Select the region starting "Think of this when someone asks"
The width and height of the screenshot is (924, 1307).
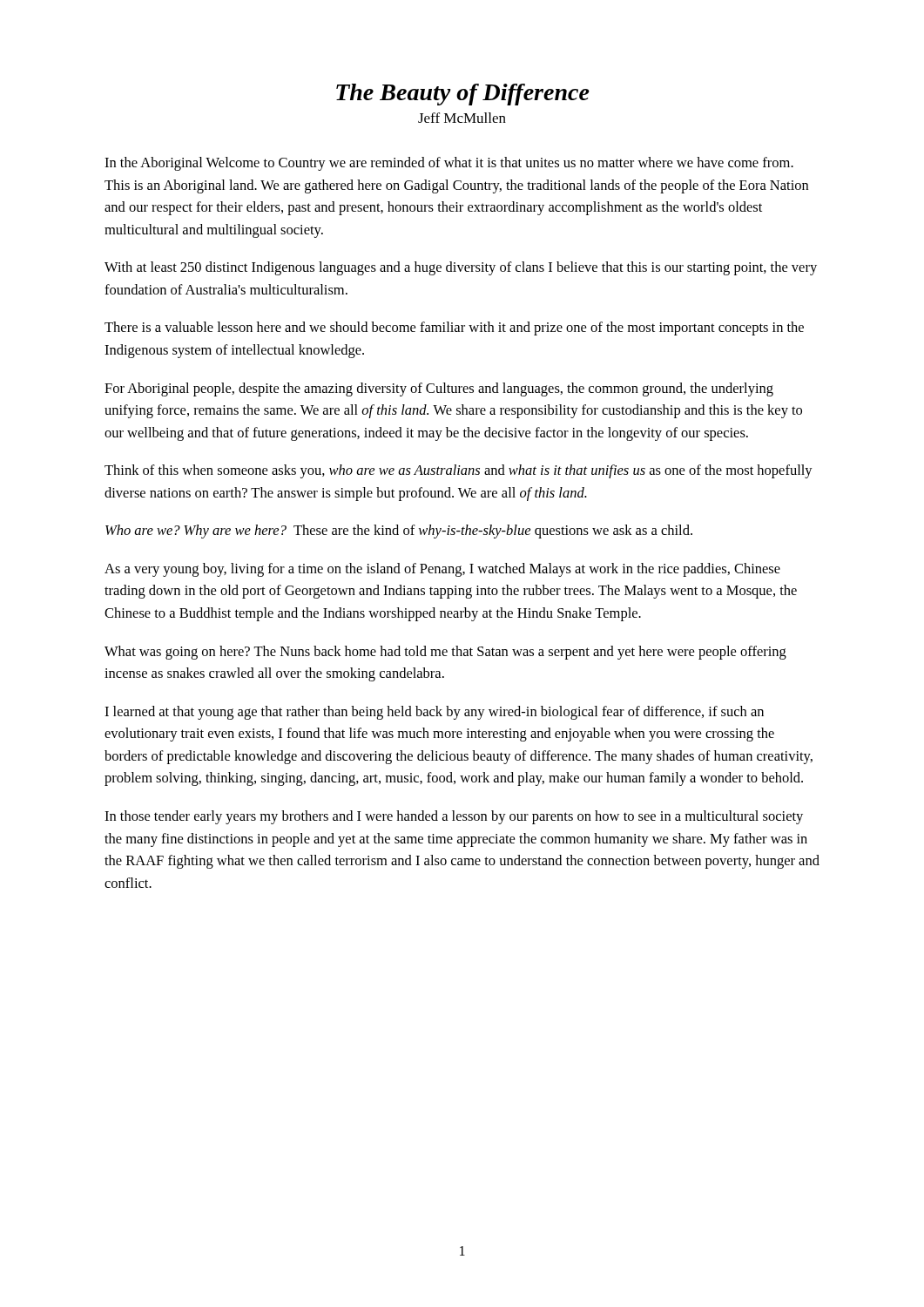tap(458, 481)
